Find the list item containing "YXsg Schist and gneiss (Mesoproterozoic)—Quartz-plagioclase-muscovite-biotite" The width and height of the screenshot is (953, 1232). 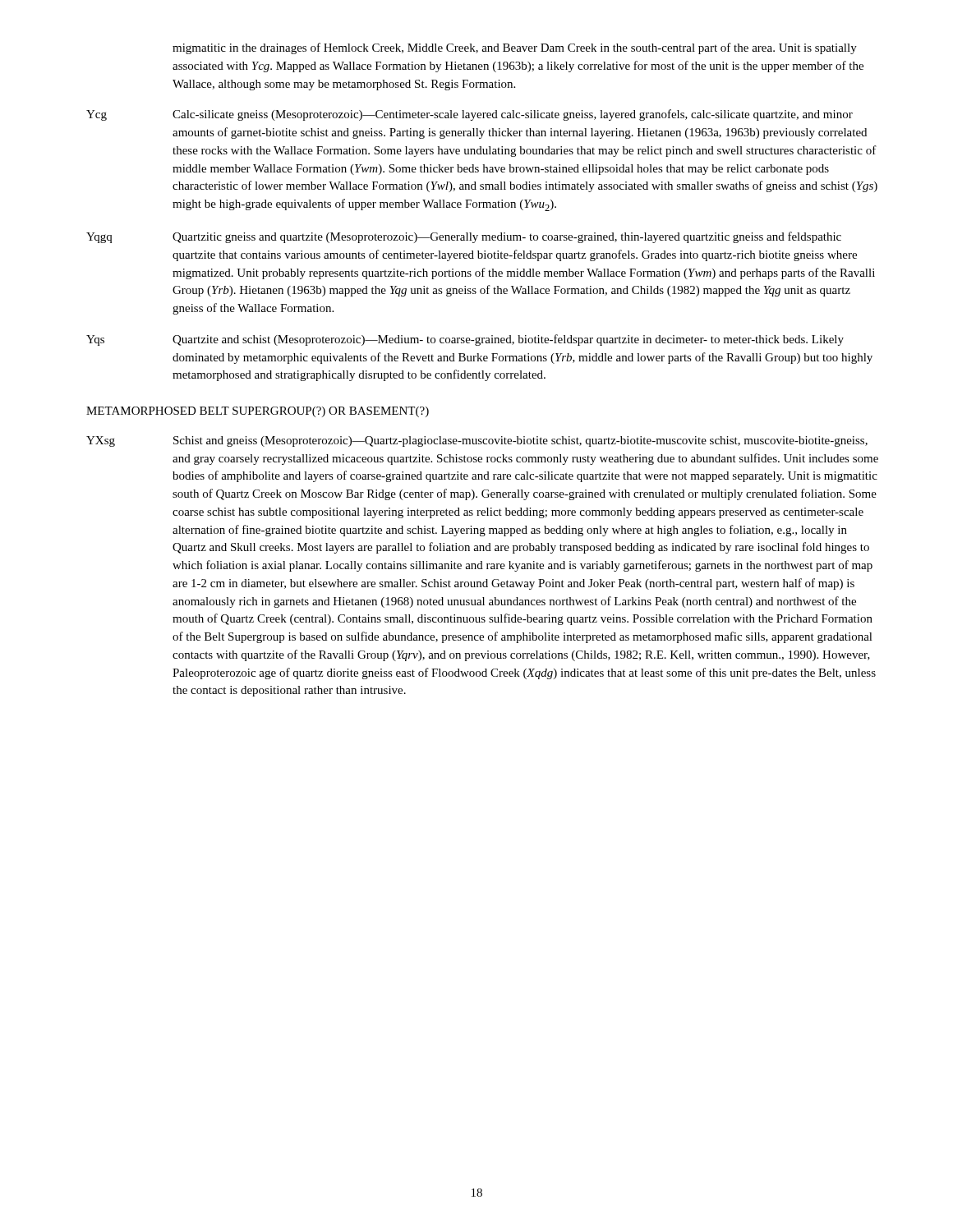(483, 566)
